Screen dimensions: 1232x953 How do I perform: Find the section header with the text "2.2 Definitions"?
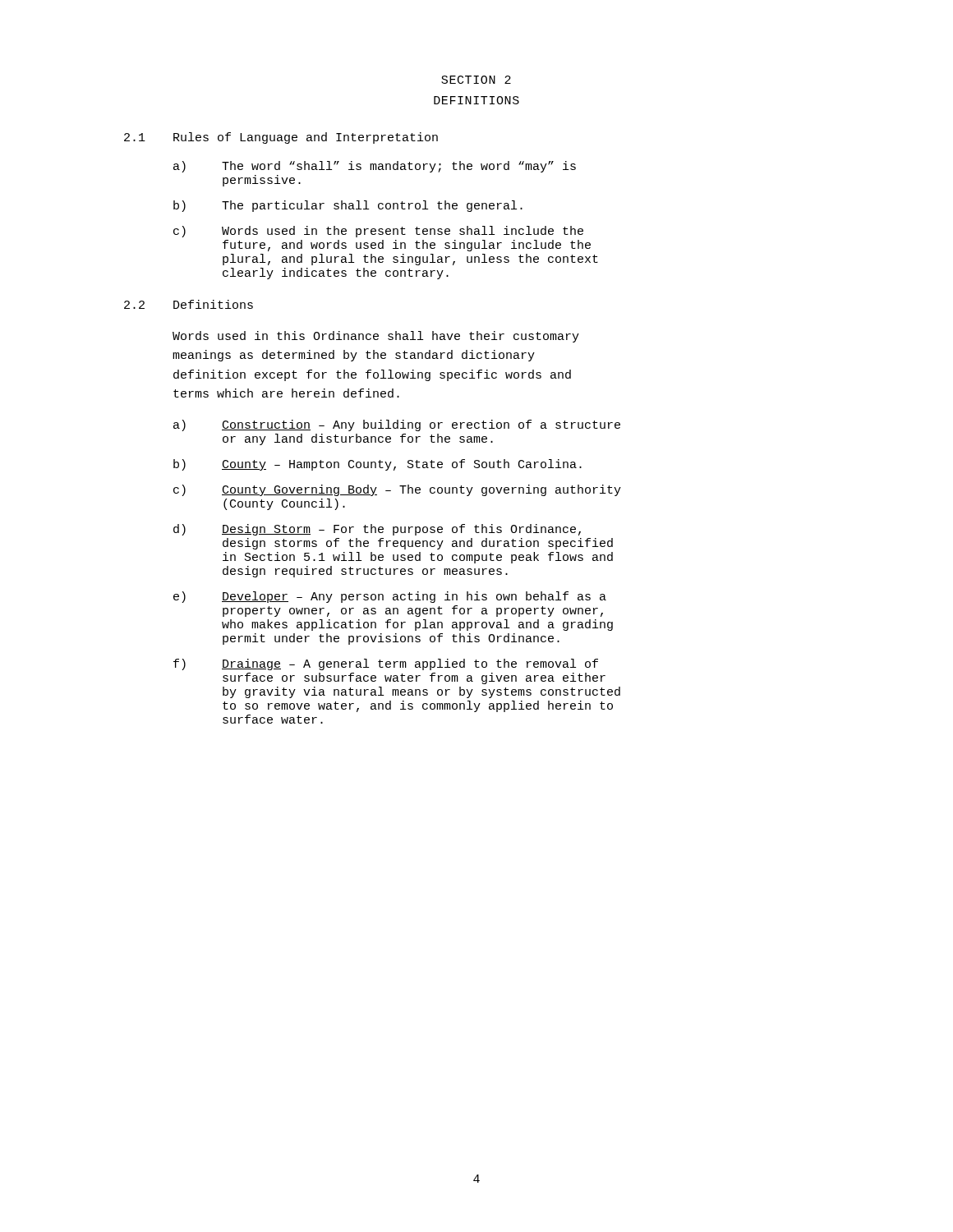[189, 306]
